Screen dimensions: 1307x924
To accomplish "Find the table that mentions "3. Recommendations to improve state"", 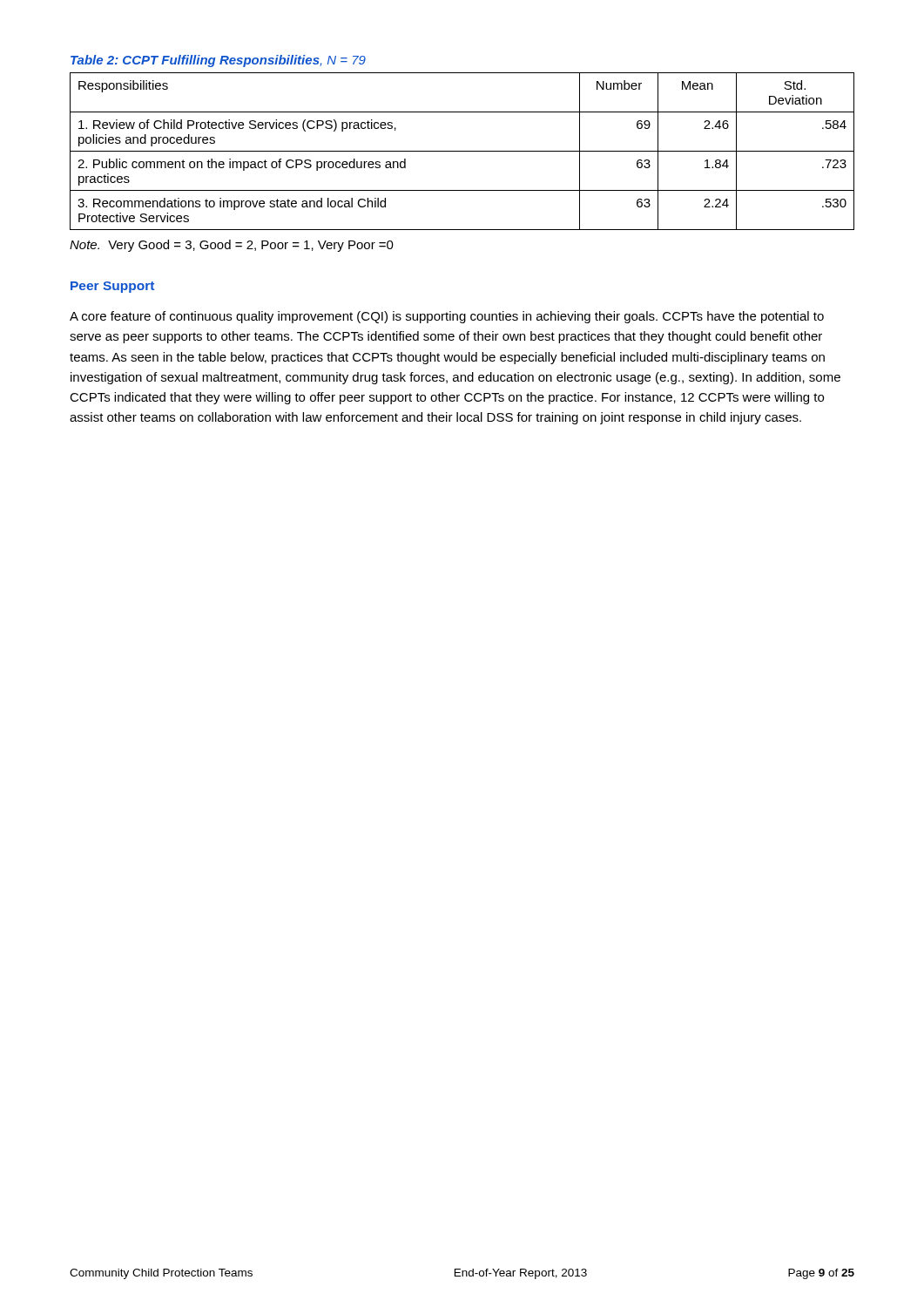I will [462, 151].
